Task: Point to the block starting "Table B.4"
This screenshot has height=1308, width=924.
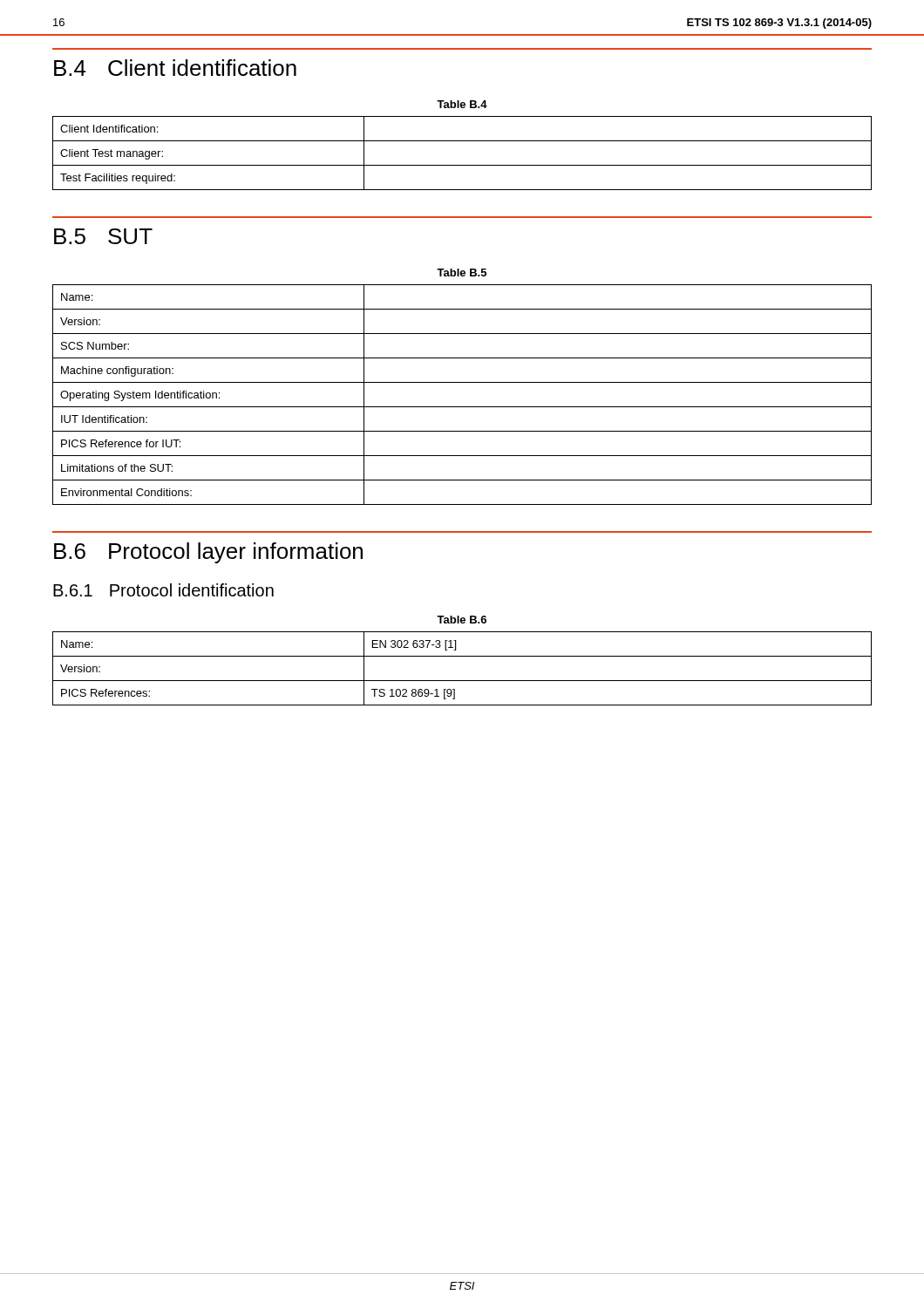Action: [462, 104]
